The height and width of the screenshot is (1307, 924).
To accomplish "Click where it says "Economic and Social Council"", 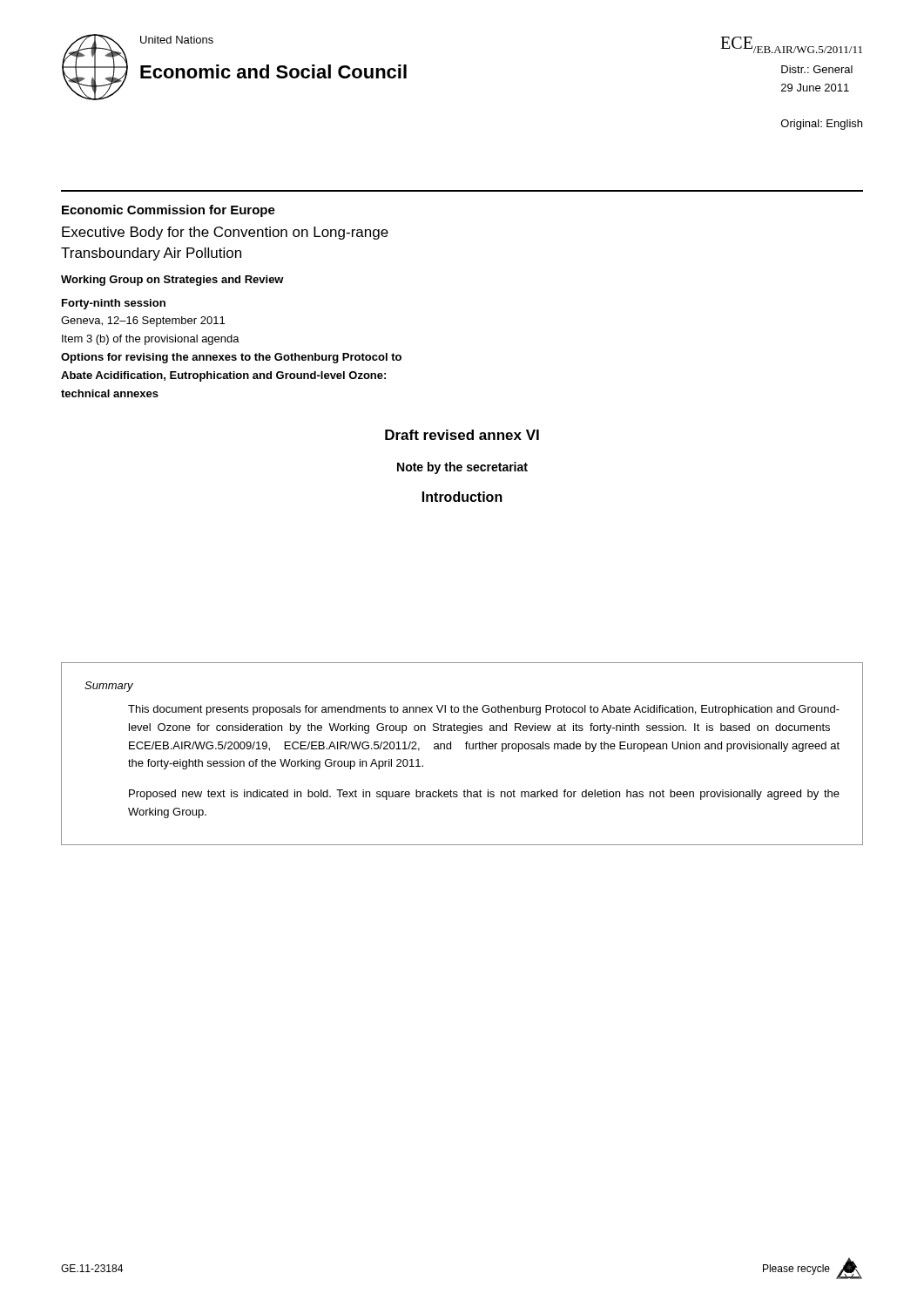I will coord(274,72).
